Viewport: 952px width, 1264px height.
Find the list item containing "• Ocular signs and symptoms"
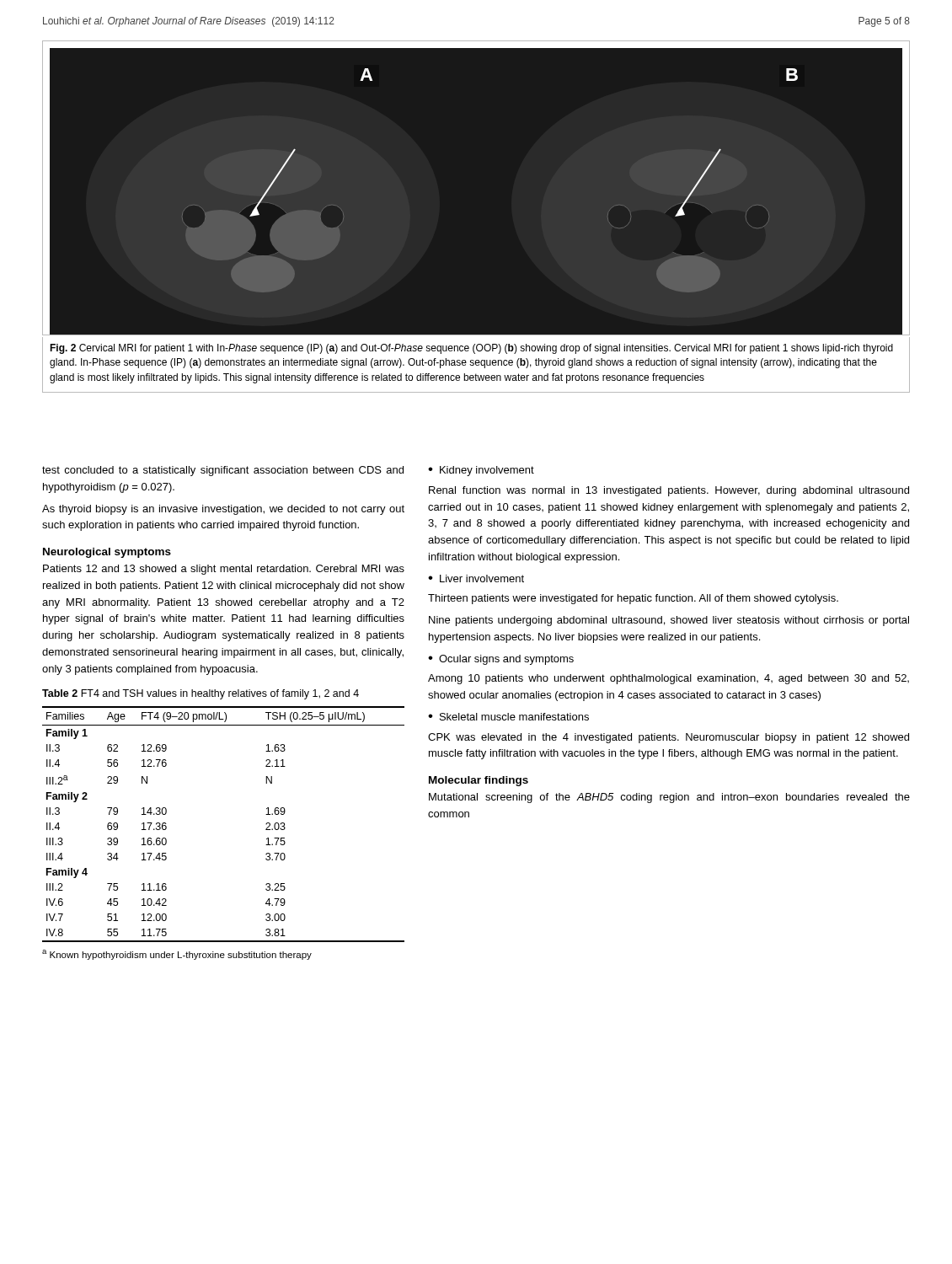501,658
